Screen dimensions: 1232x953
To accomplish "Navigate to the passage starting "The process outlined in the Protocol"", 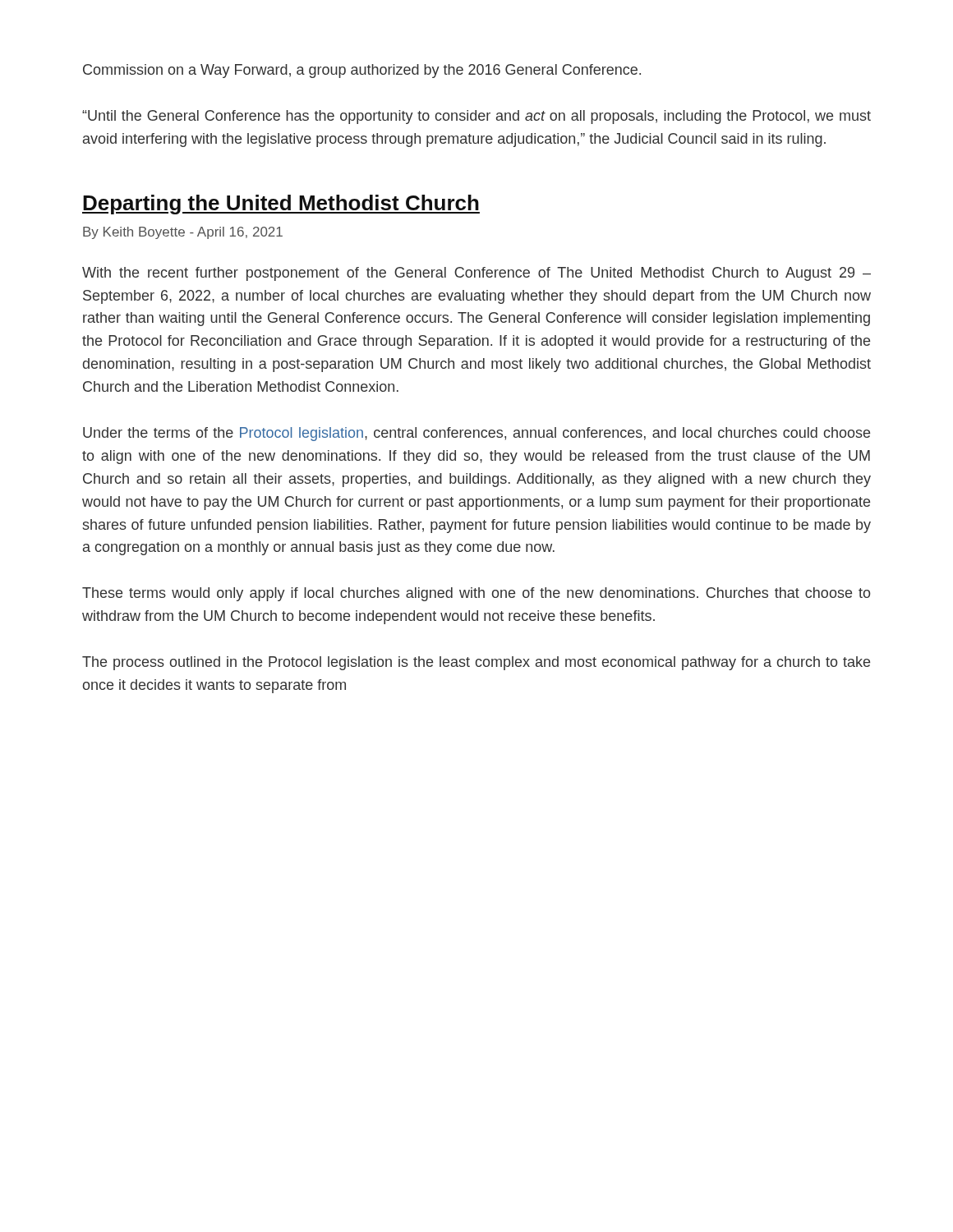I will (x=476, y=674).
